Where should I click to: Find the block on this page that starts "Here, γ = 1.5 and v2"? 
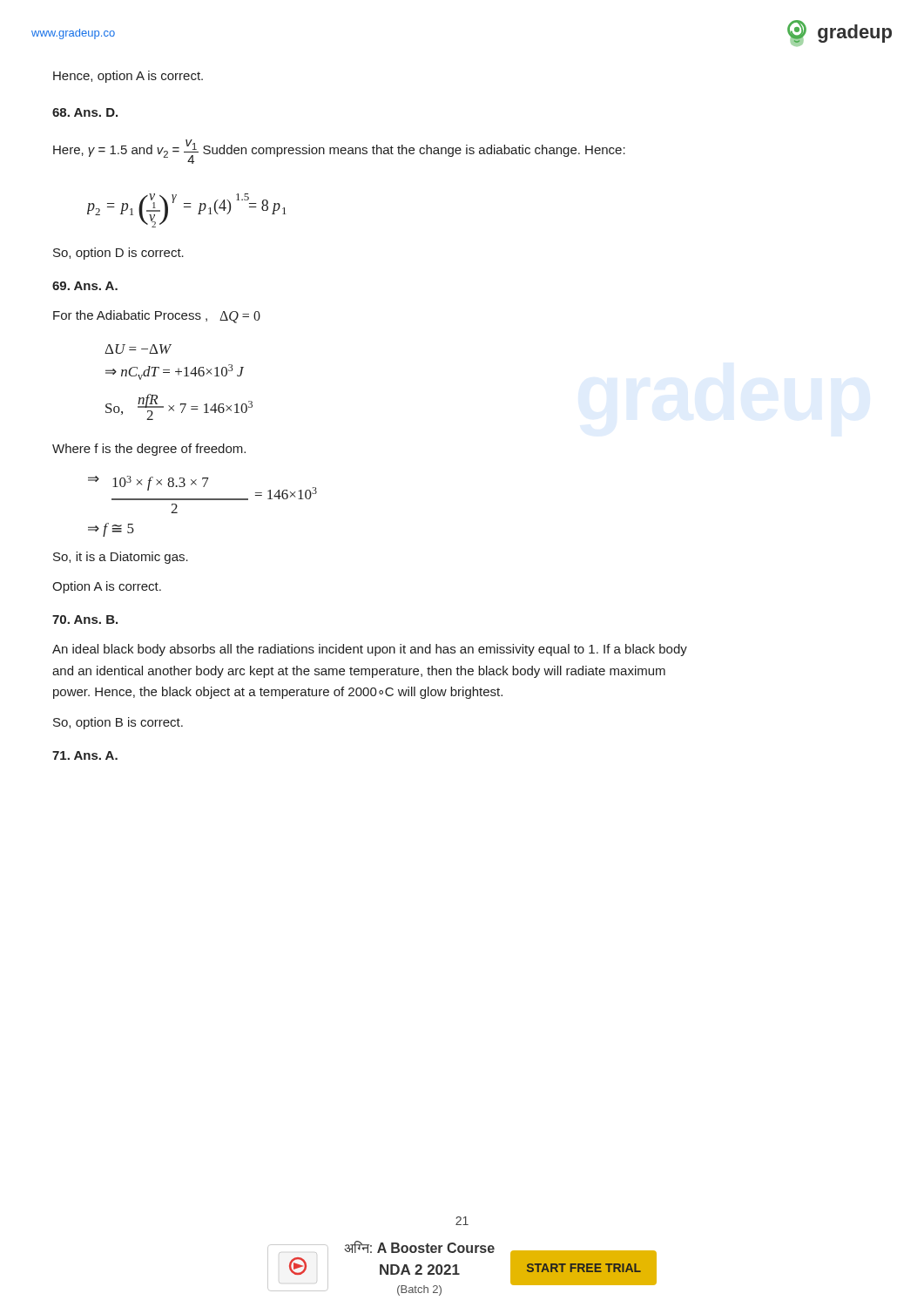[x=339, y=151]
